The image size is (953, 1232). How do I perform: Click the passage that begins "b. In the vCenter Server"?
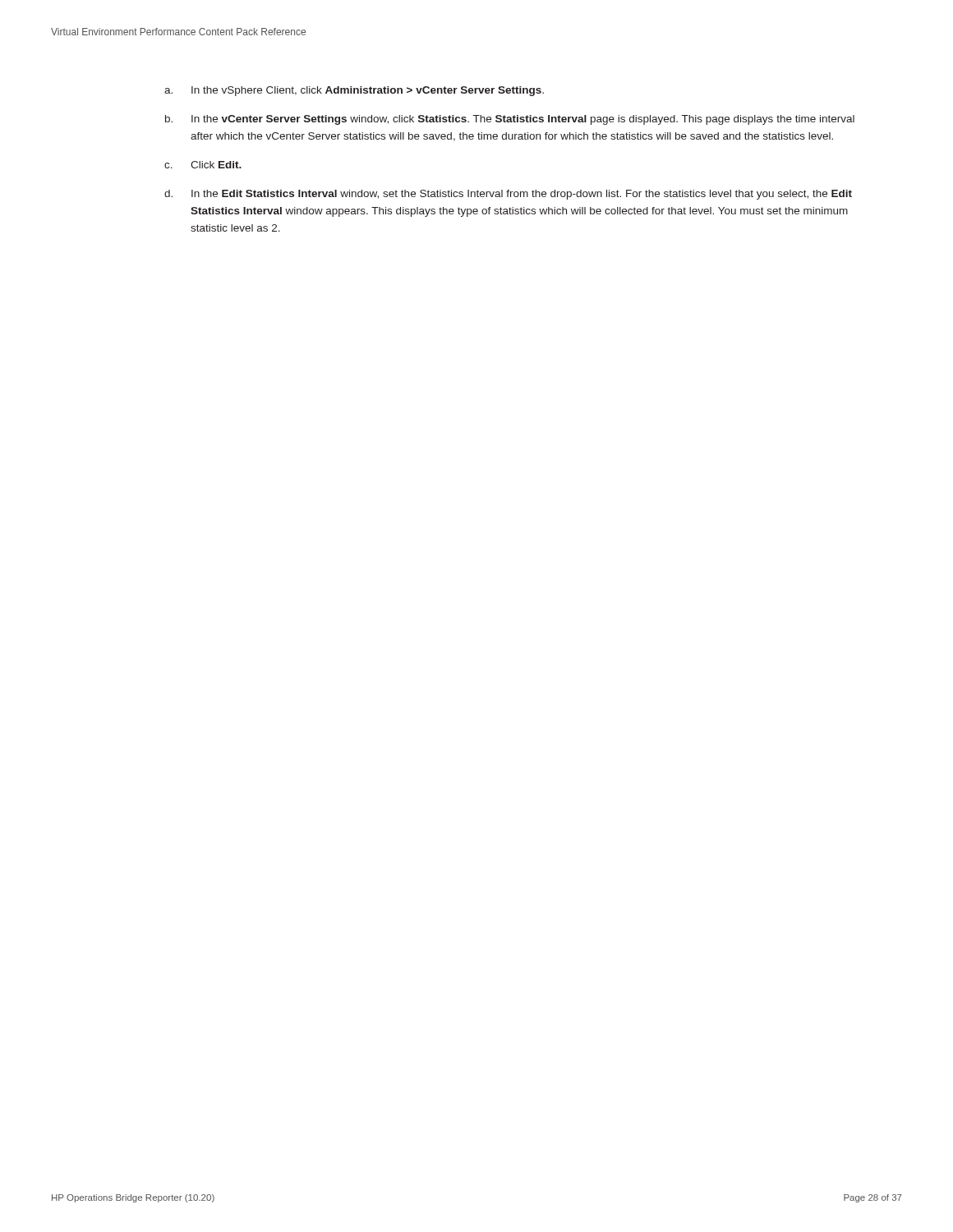[518, 128]
